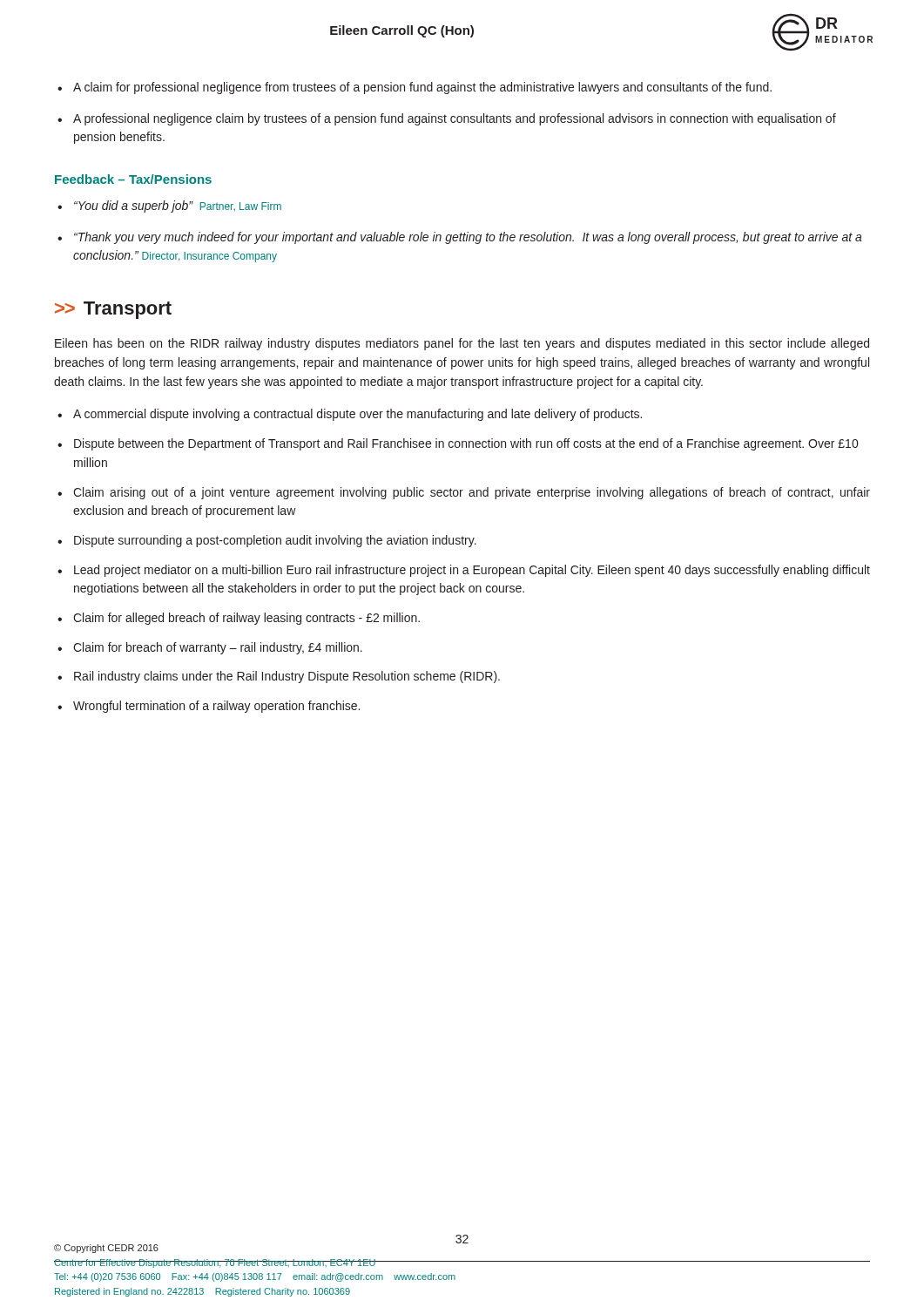
Task: Click on the region starting "• “You did a superb job” Partner,"
Action: (170, 206)
